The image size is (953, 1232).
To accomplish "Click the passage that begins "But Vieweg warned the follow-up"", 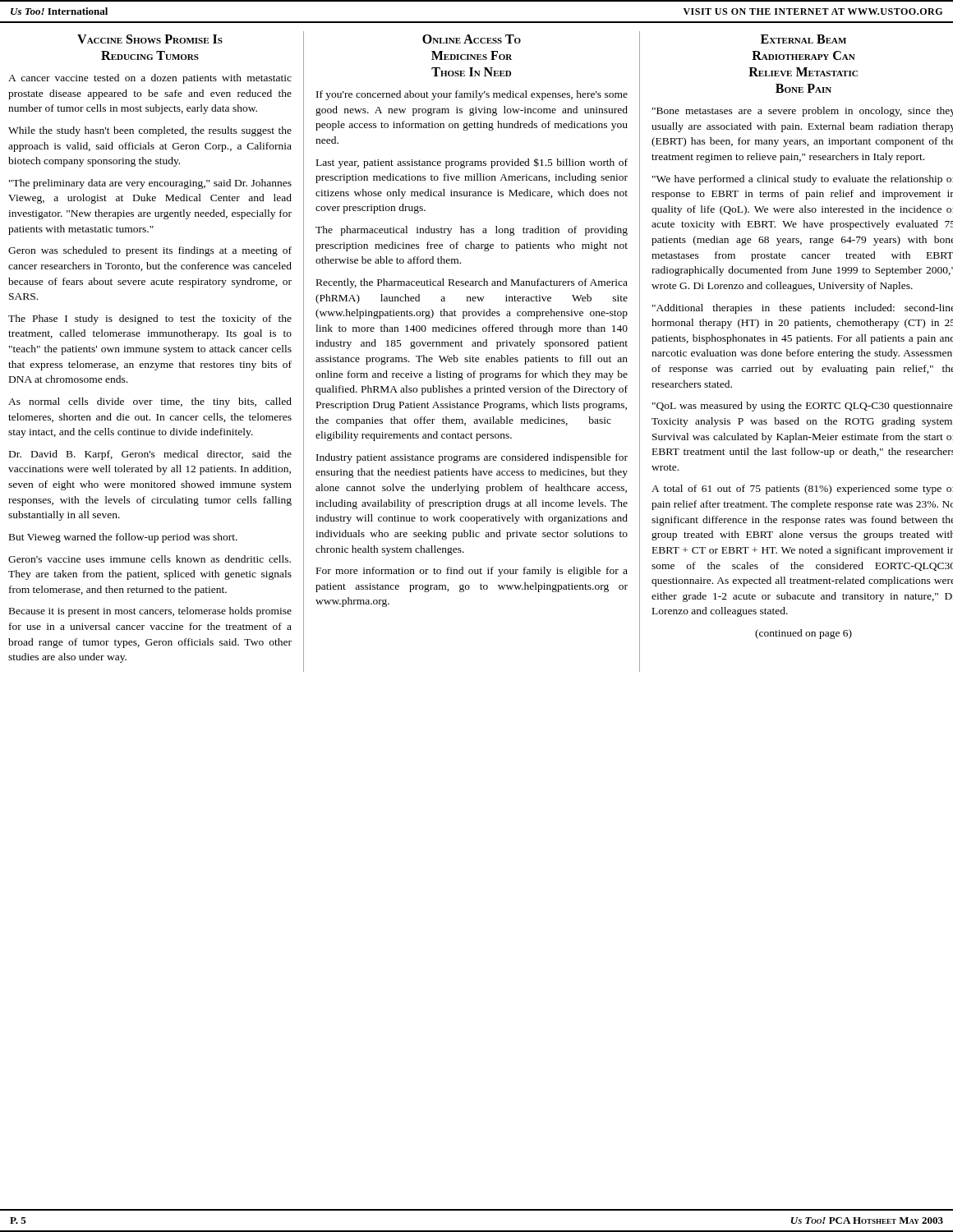I will coord(123,537).
